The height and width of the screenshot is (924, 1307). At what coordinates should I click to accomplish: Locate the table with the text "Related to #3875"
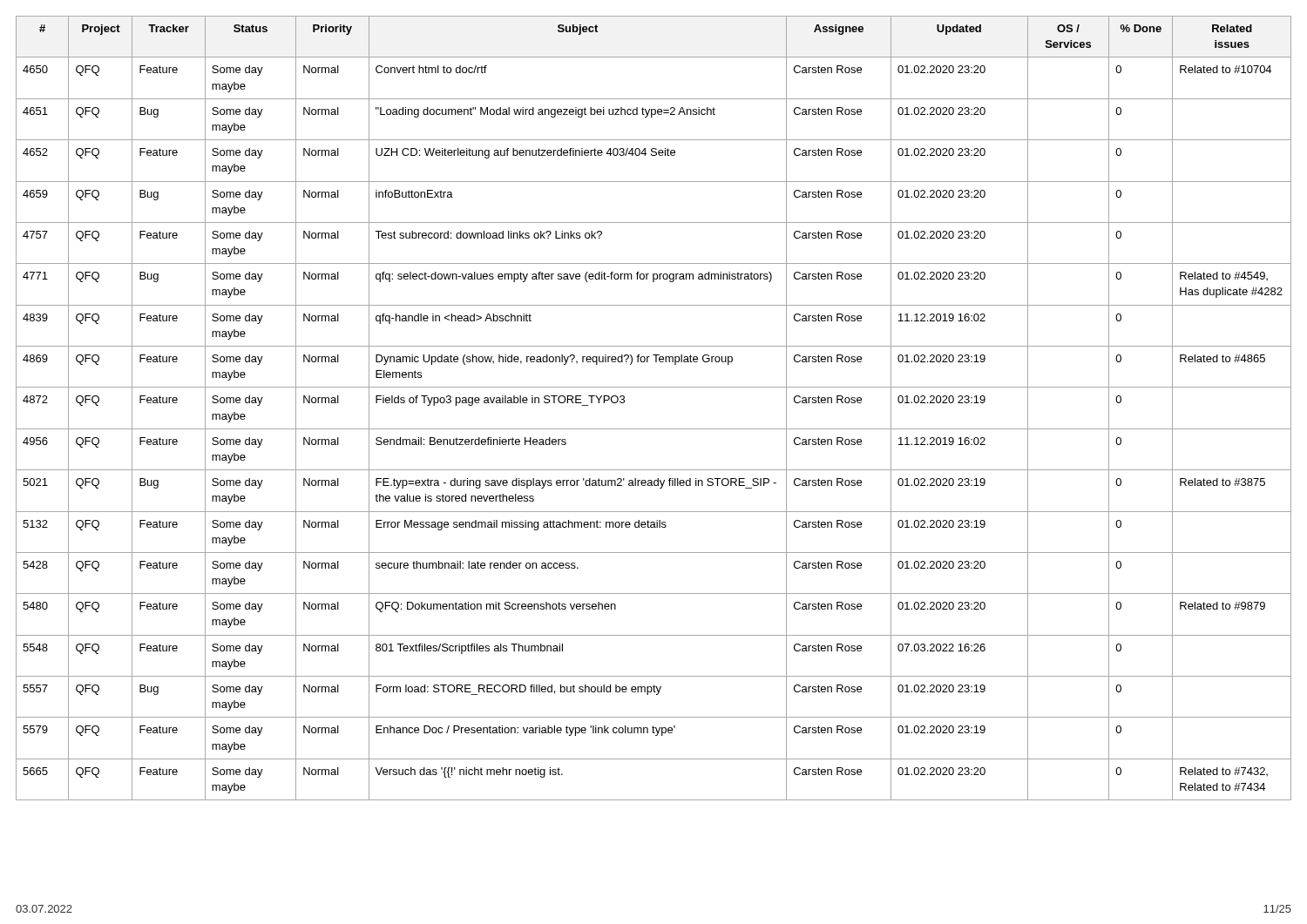(x=654, y=408)
